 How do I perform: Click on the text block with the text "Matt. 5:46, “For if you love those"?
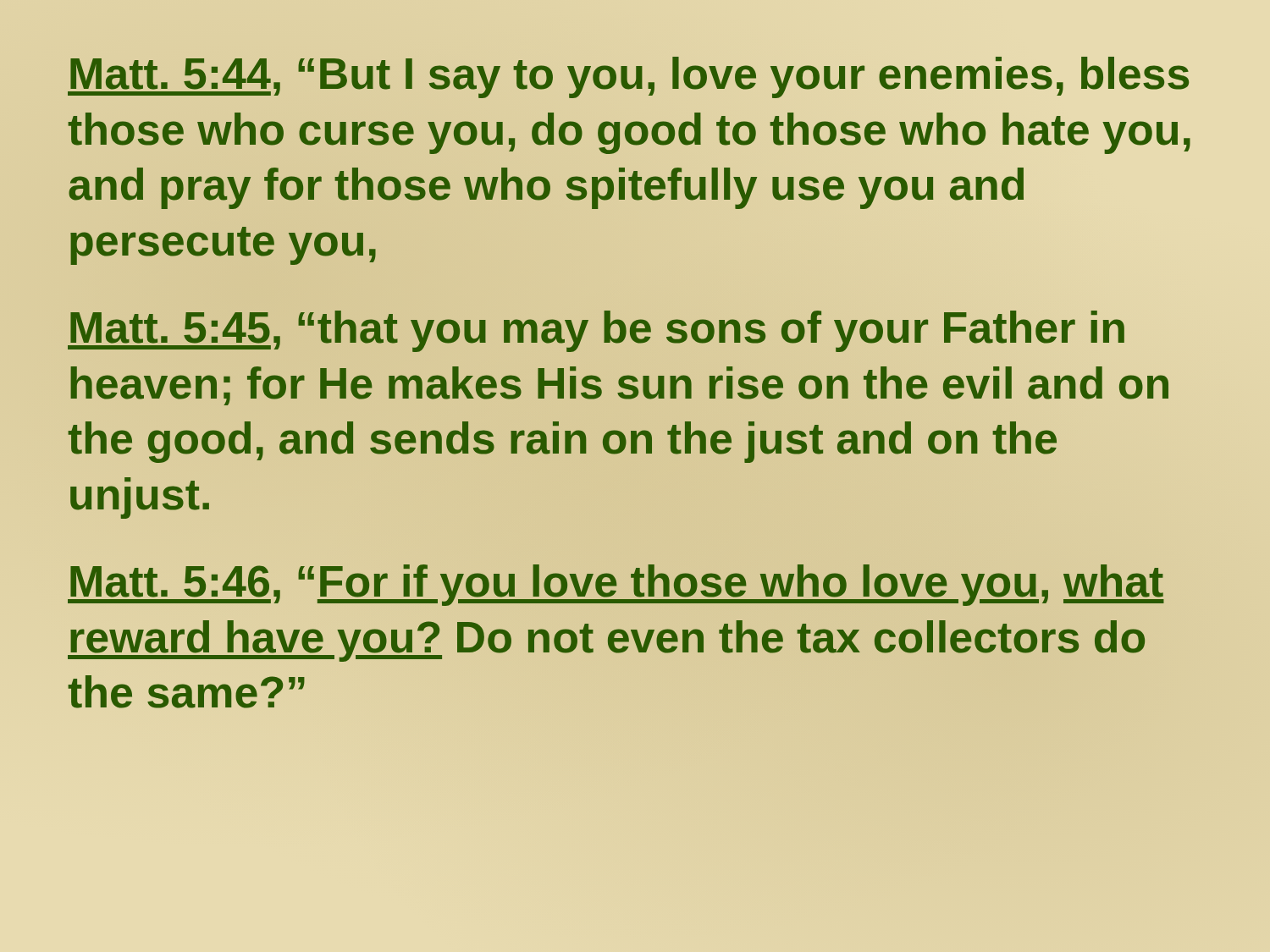tap(616, 637)
